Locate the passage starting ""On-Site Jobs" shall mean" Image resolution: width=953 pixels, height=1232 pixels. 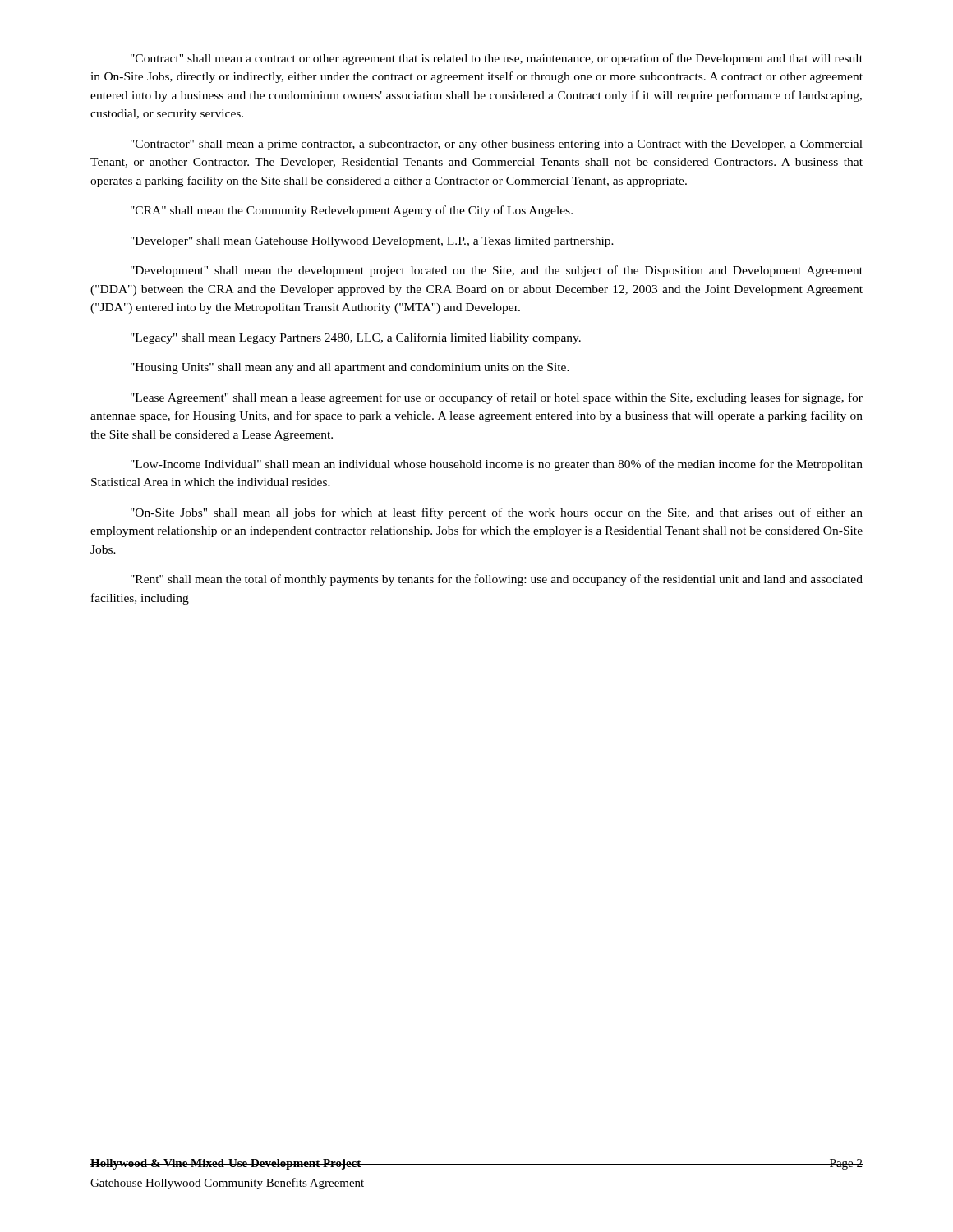click(x=476, y=530)
